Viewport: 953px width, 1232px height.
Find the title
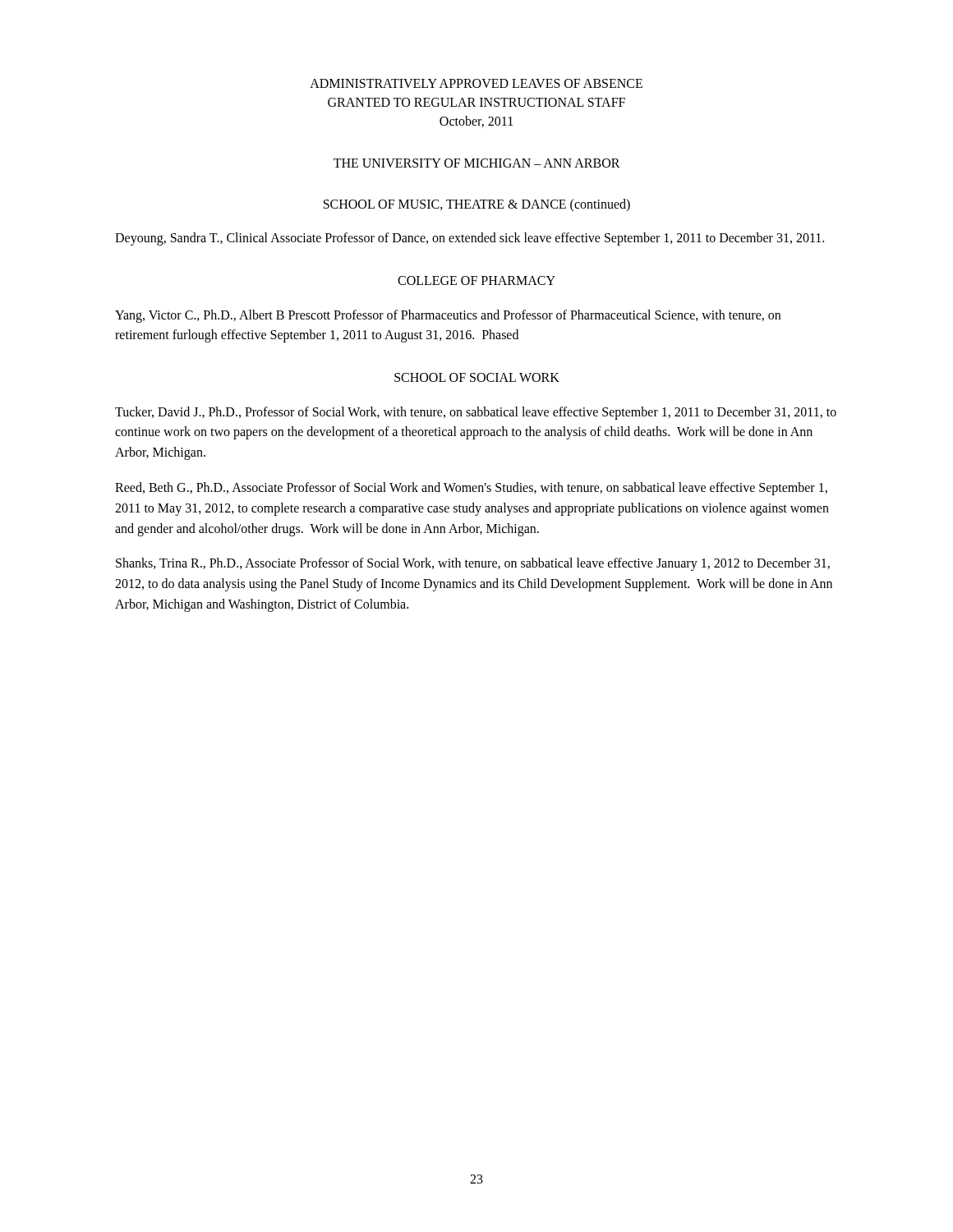(476, 102)
